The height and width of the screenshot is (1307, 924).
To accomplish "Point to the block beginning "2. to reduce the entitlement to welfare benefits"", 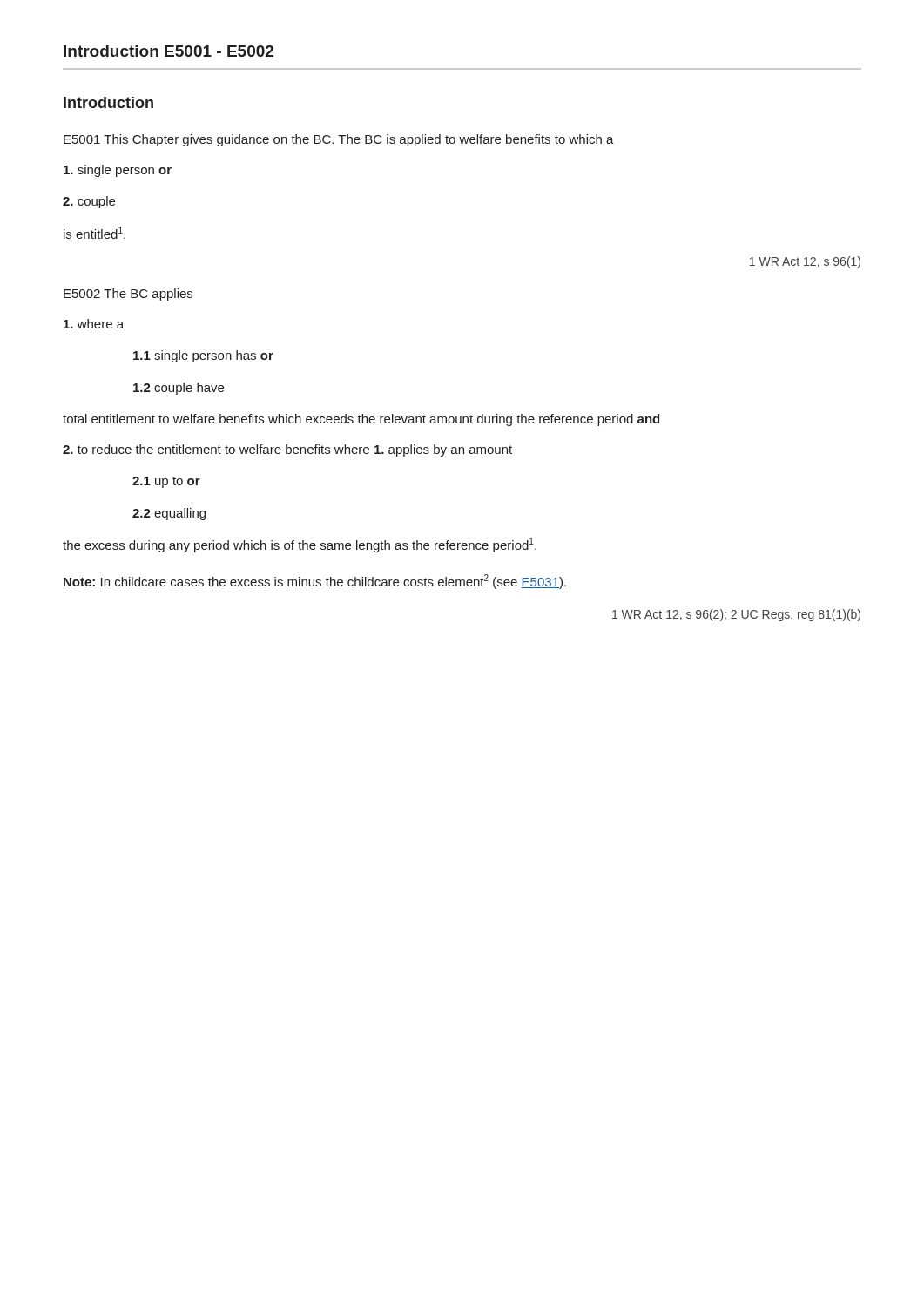I will pyautogui.click(x=288, y=449).
